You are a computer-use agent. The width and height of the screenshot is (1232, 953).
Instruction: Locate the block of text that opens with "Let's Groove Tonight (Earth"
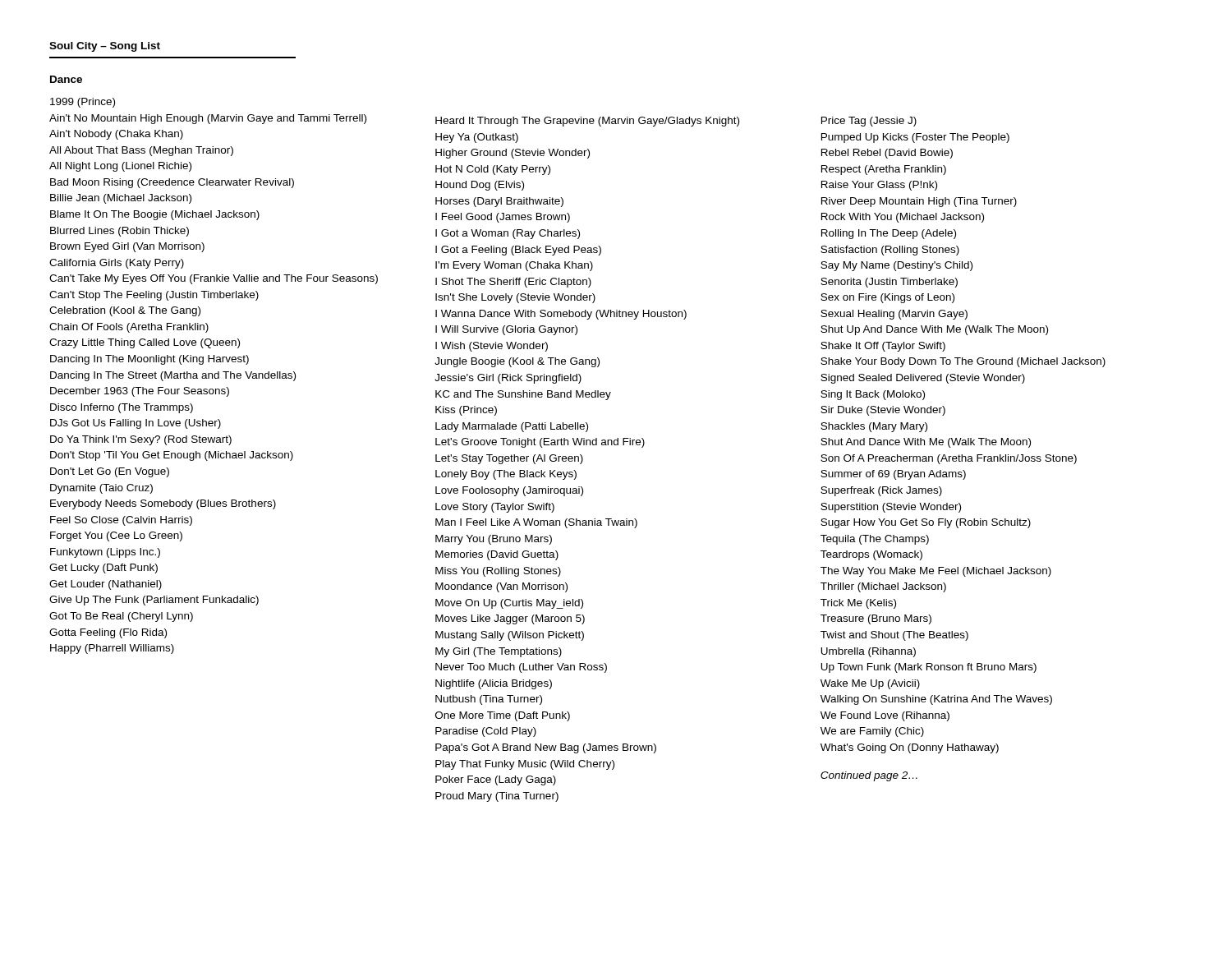[x=540, y=442]
